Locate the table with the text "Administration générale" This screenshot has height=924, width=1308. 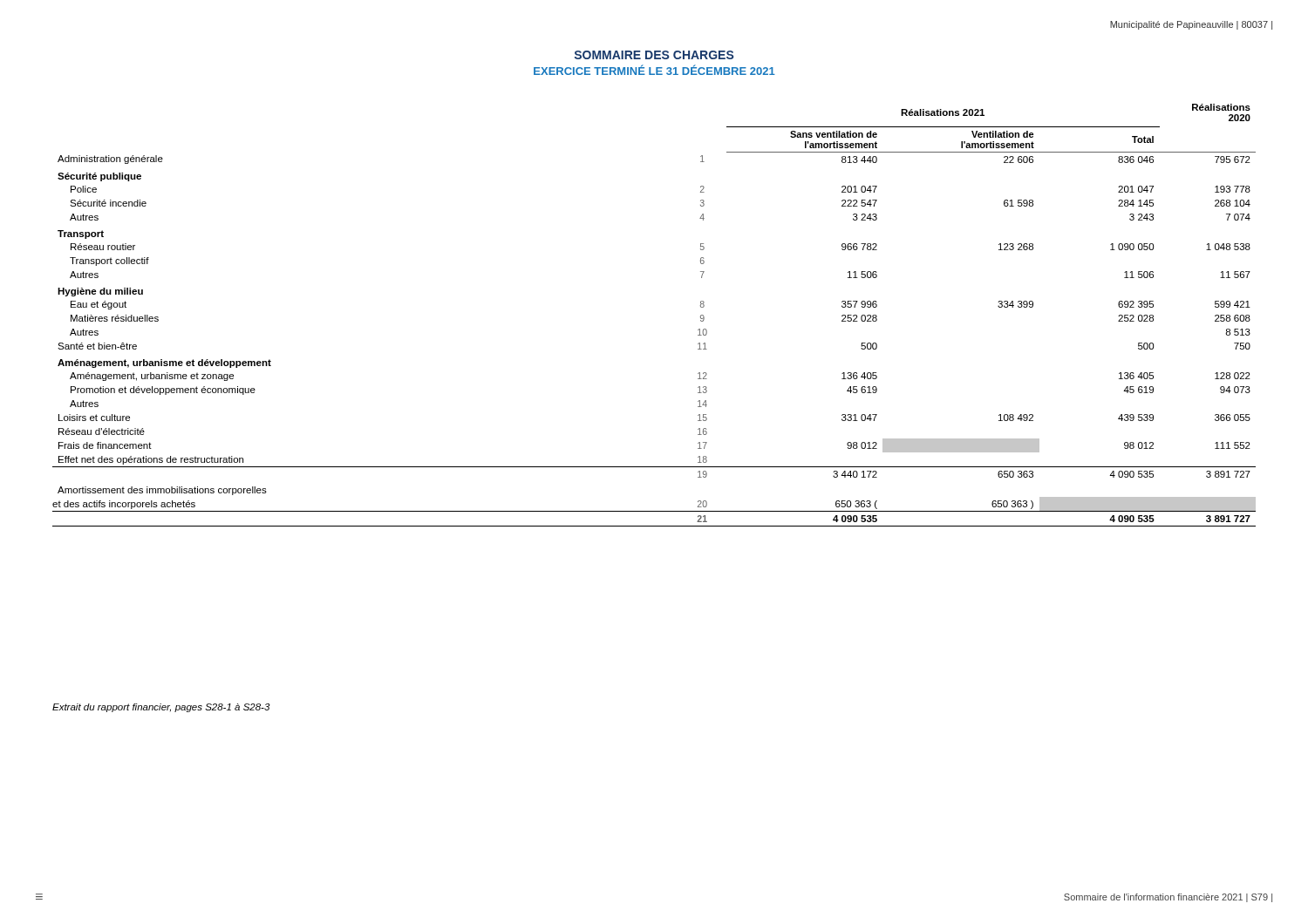[x=654, y=313]
